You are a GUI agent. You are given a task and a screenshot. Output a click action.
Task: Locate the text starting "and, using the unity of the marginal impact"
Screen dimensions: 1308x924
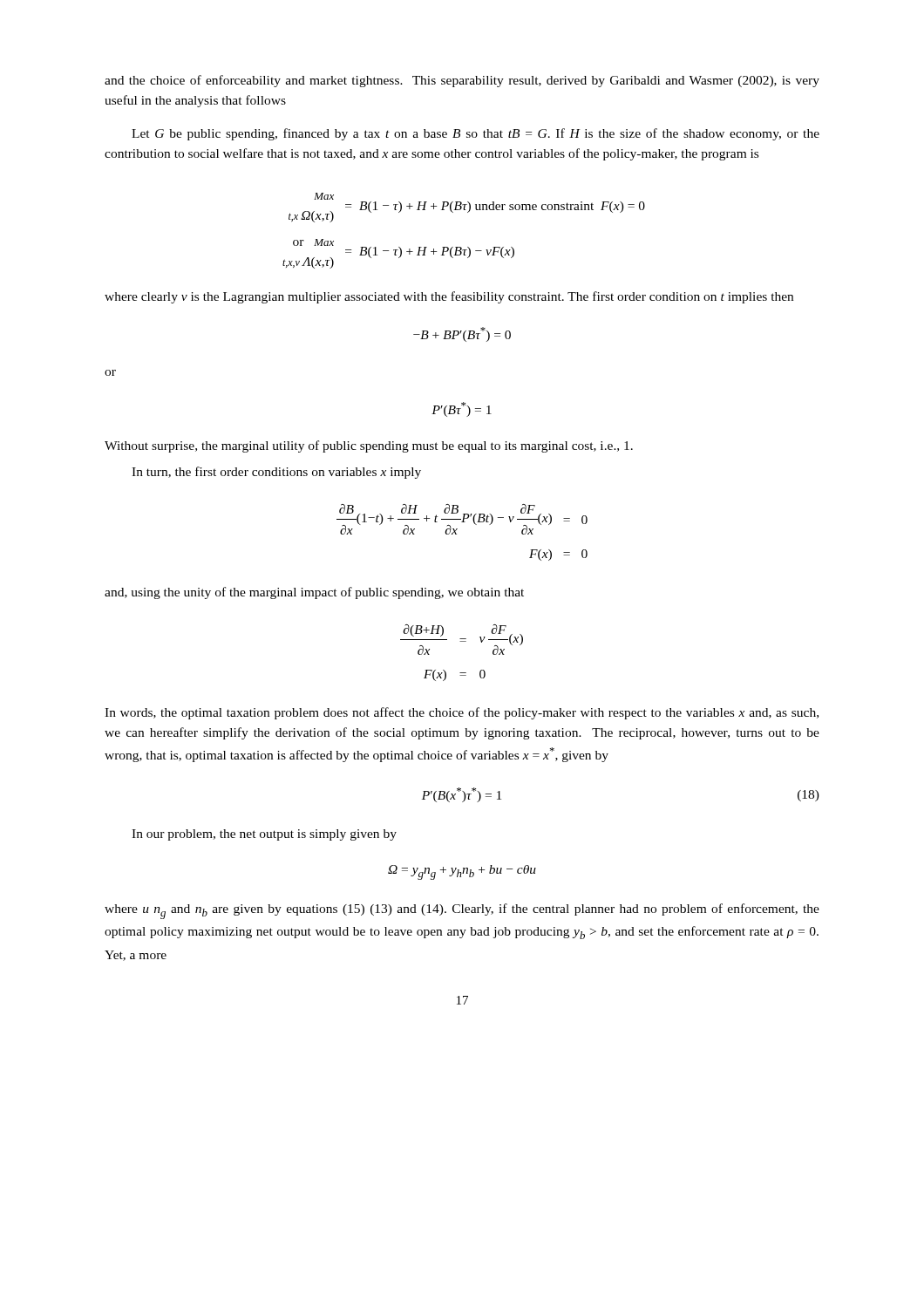pos(314,591)
